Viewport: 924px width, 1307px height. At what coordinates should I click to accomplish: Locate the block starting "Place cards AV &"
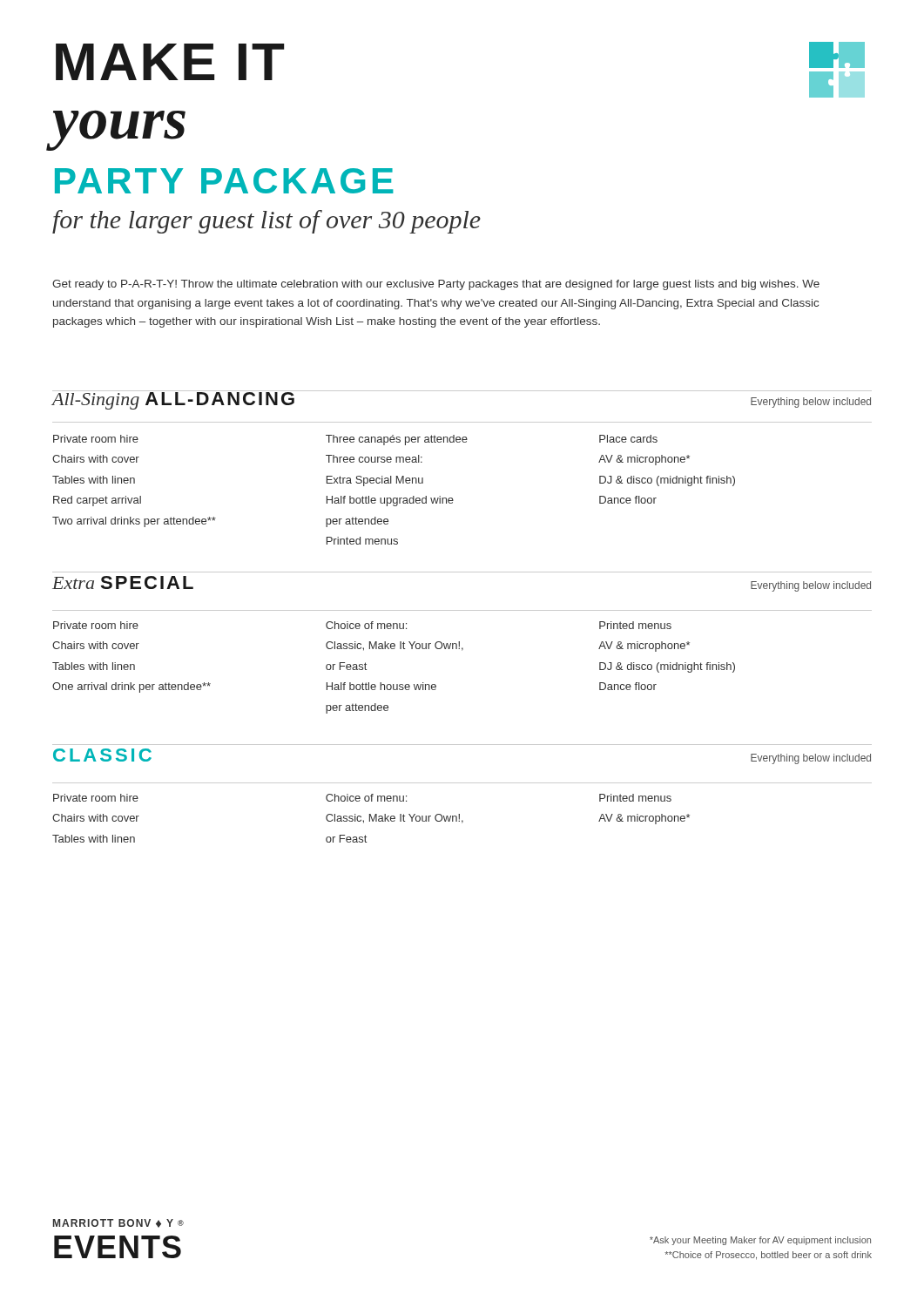(735, 469)
